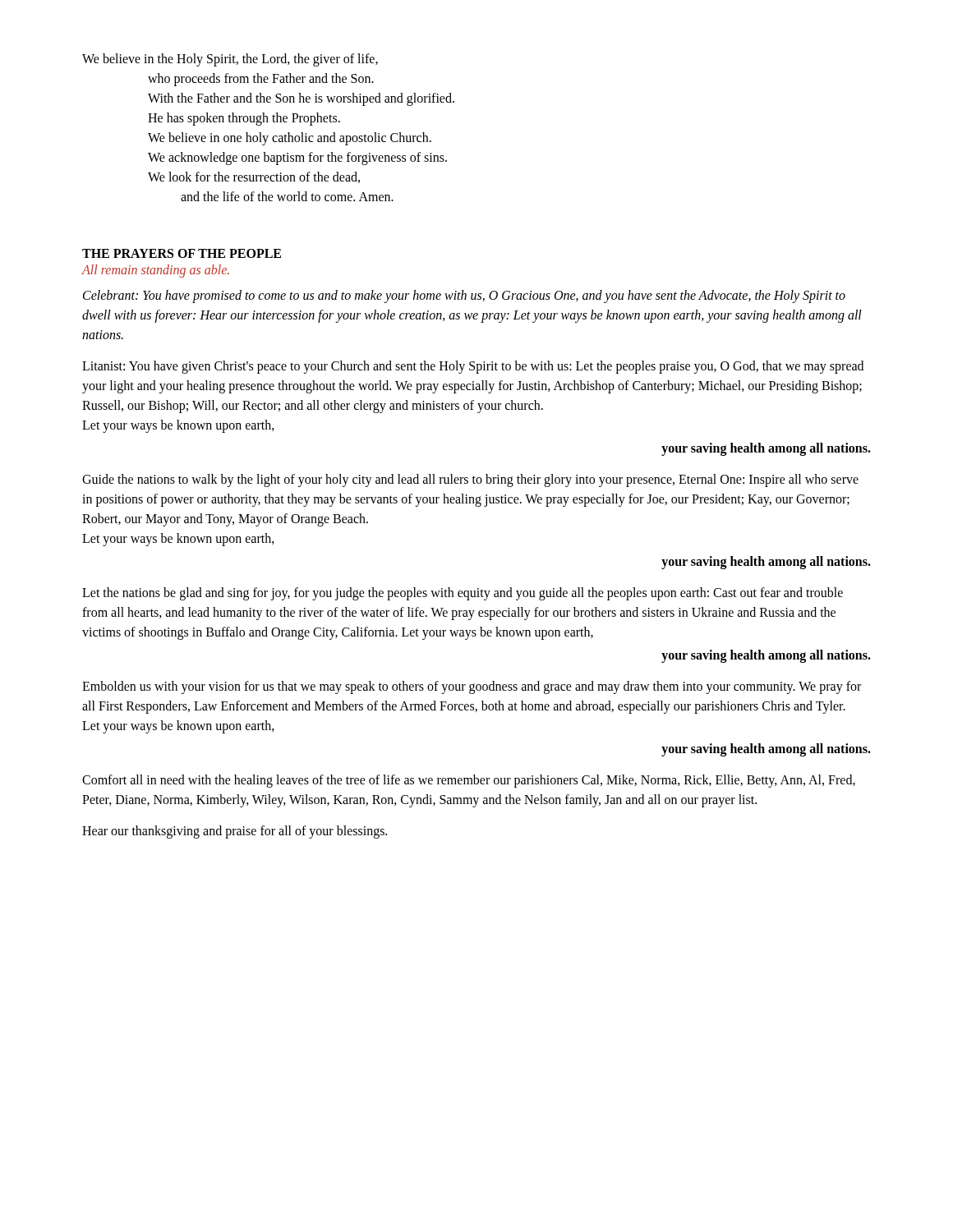This screenshot has height=1232, width=953.
Task: Point to the block beginning "Hear our thanksgiving and"
Action: [x=235, y=831]
